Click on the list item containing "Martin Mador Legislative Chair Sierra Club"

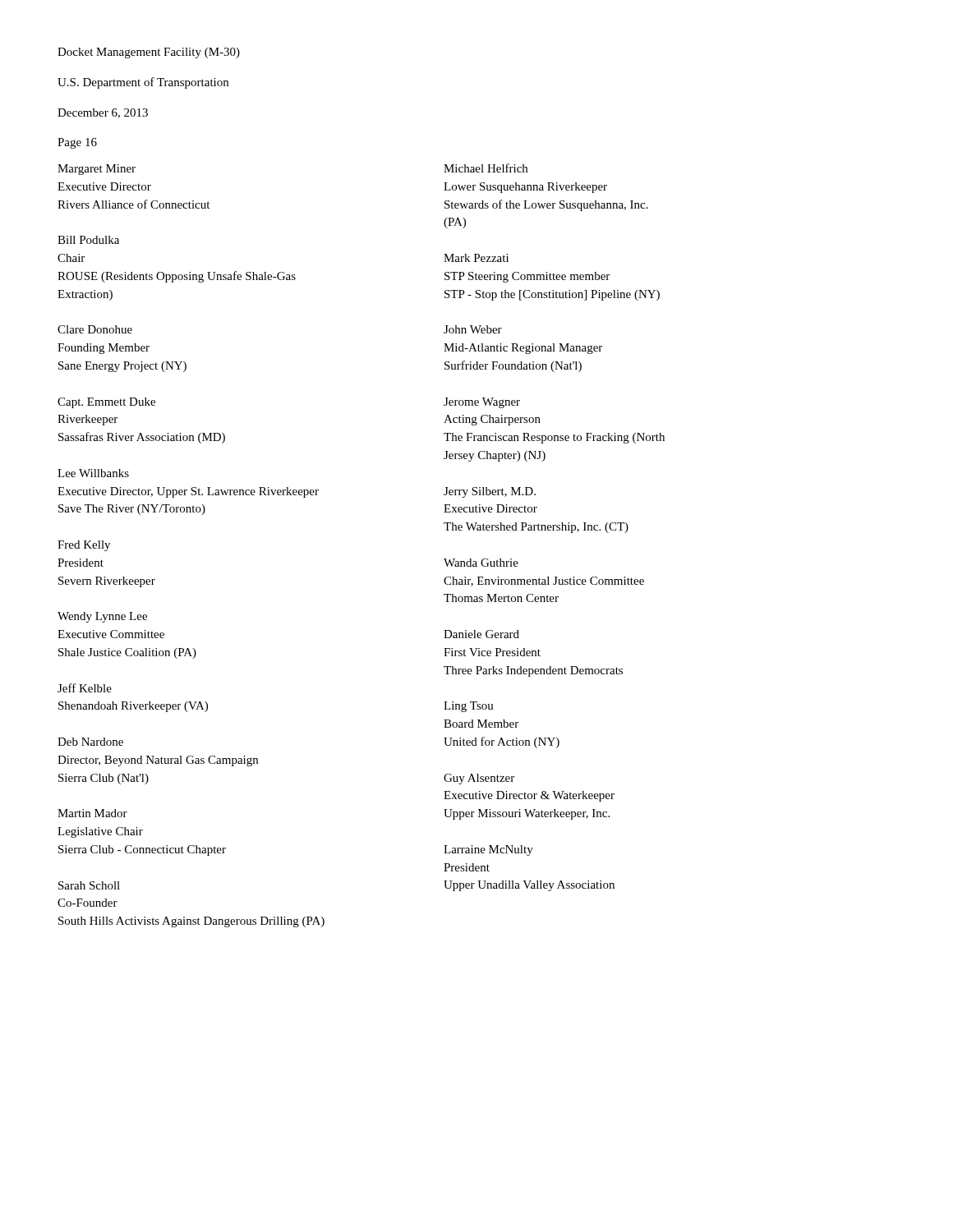pyautogui.click(x=92, y=813)
